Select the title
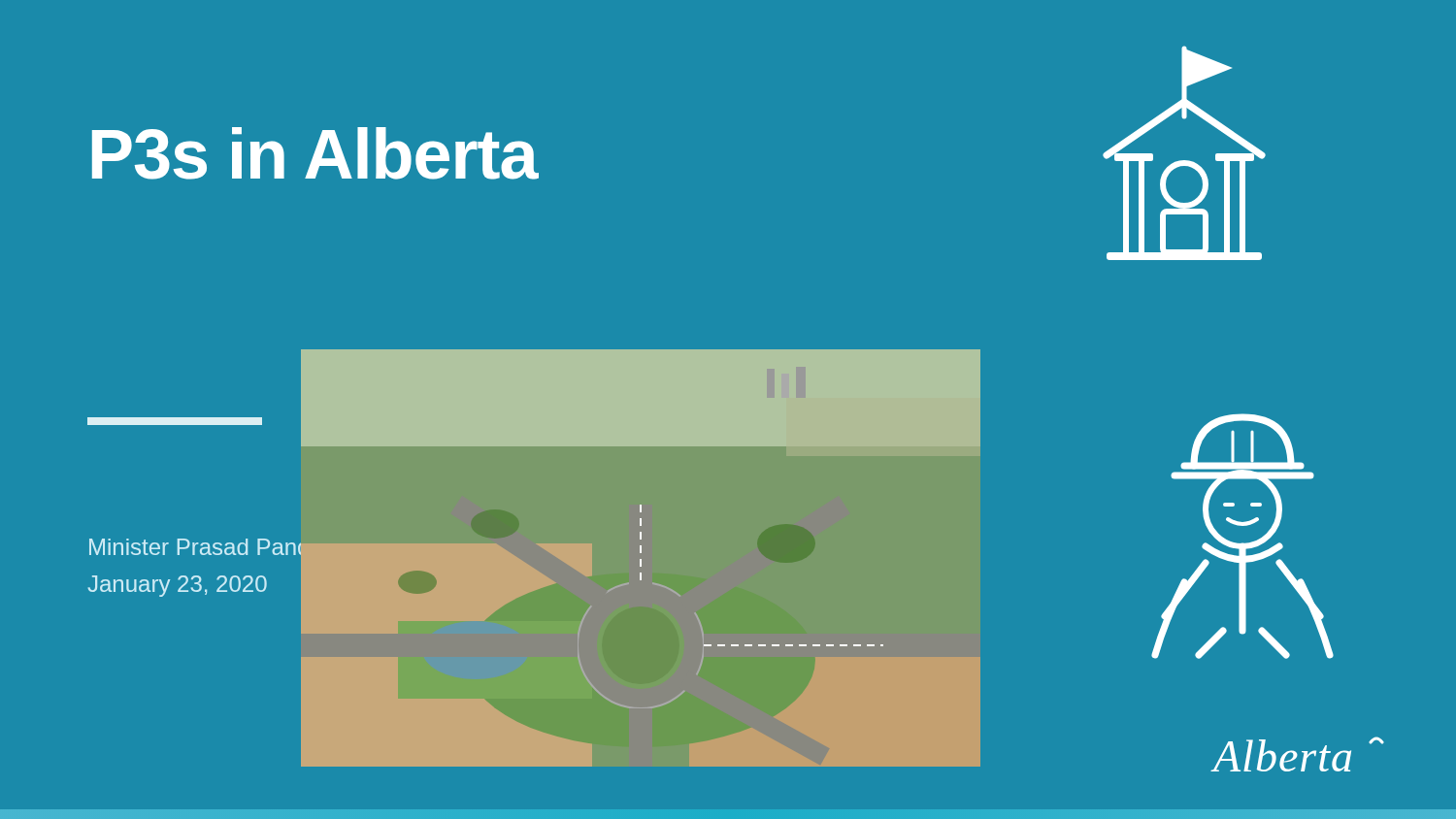Viewport: 1456px width, 819px height. (x=312, y=155)
